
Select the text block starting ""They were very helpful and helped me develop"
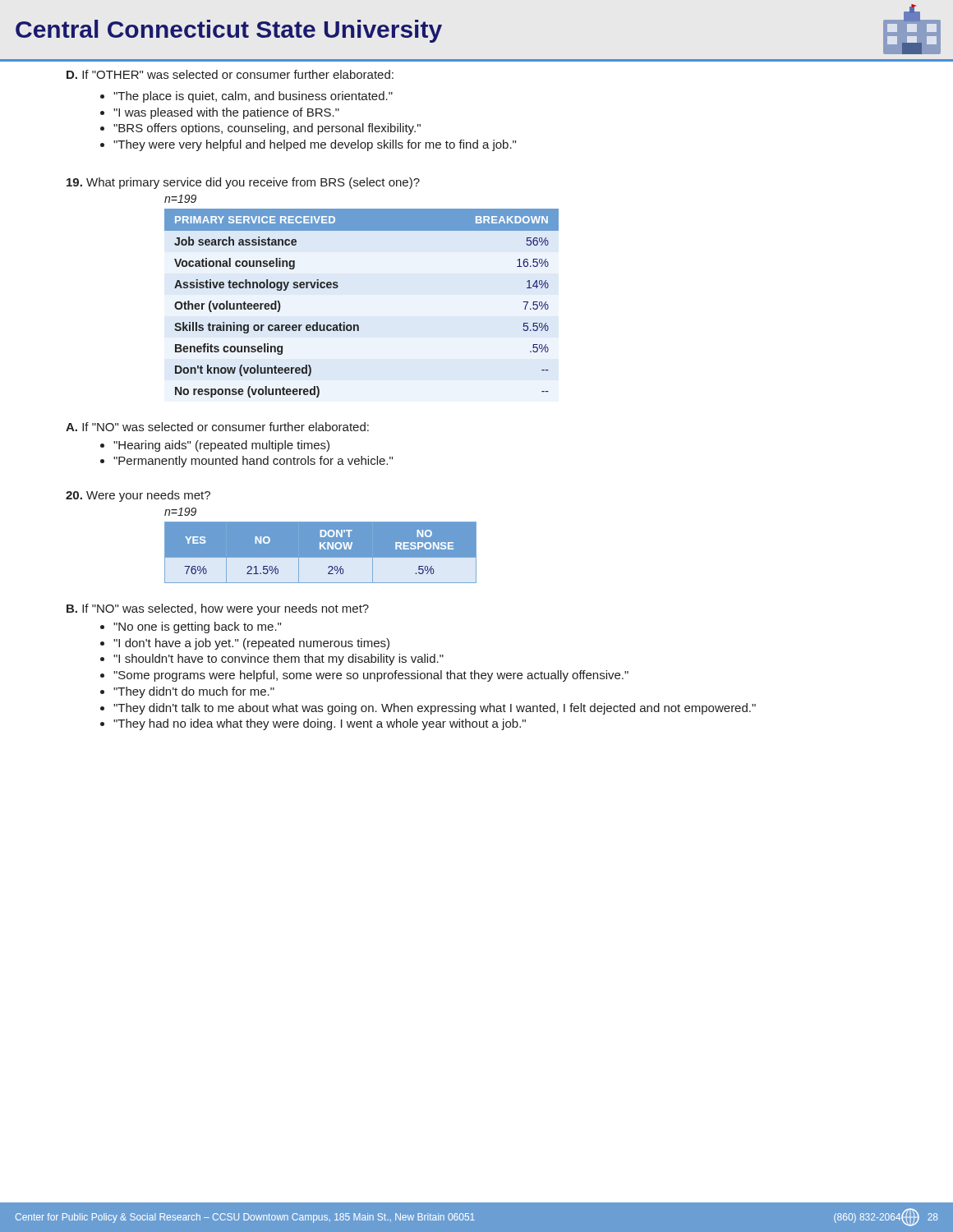coord(509,144)
